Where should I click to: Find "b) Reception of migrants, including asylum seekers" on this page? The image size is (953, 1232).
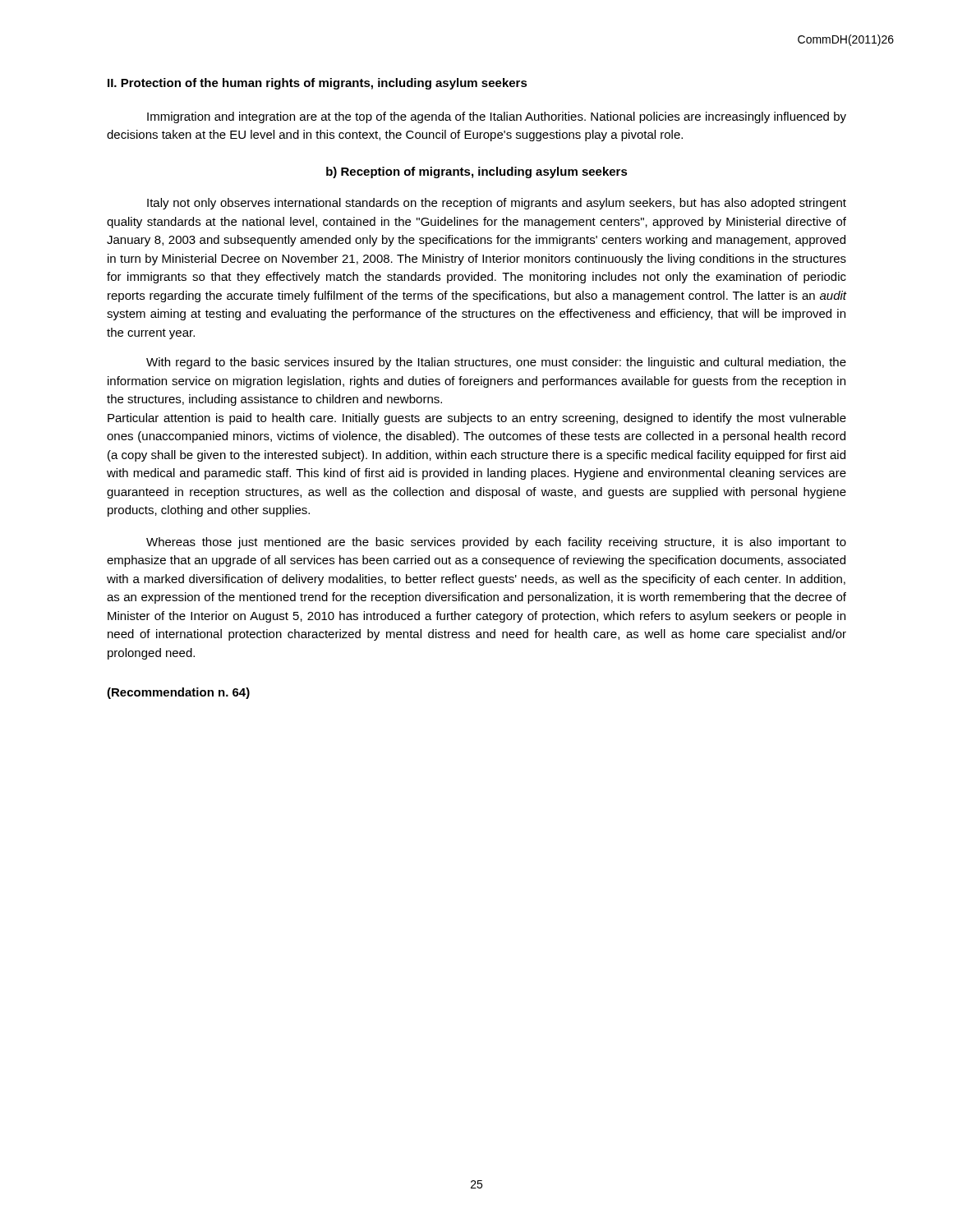476,171
